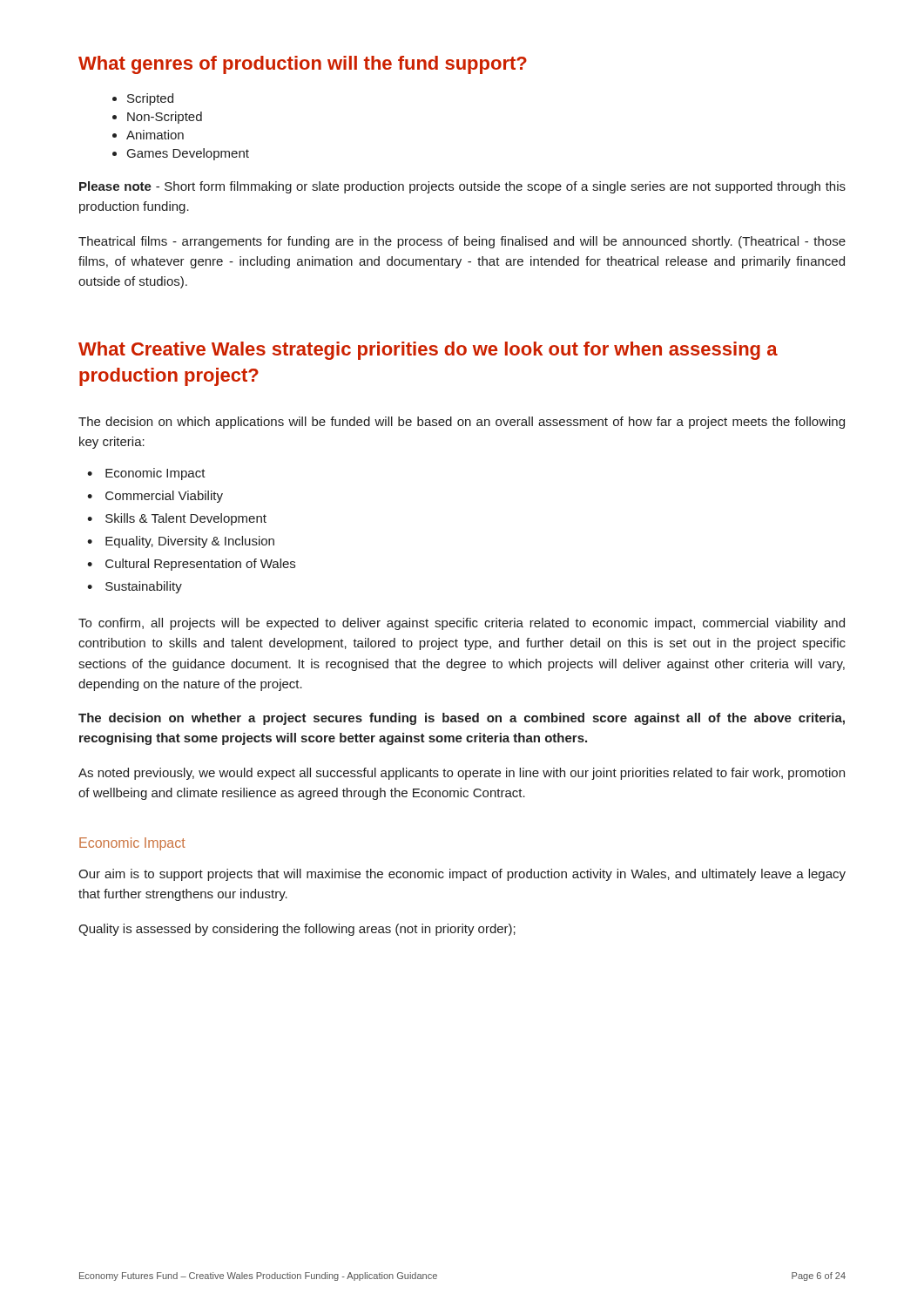Locate the block of text that opens with "The decision on whether"
Viewport: 924px width, 1307px height.
pos(462,728)
